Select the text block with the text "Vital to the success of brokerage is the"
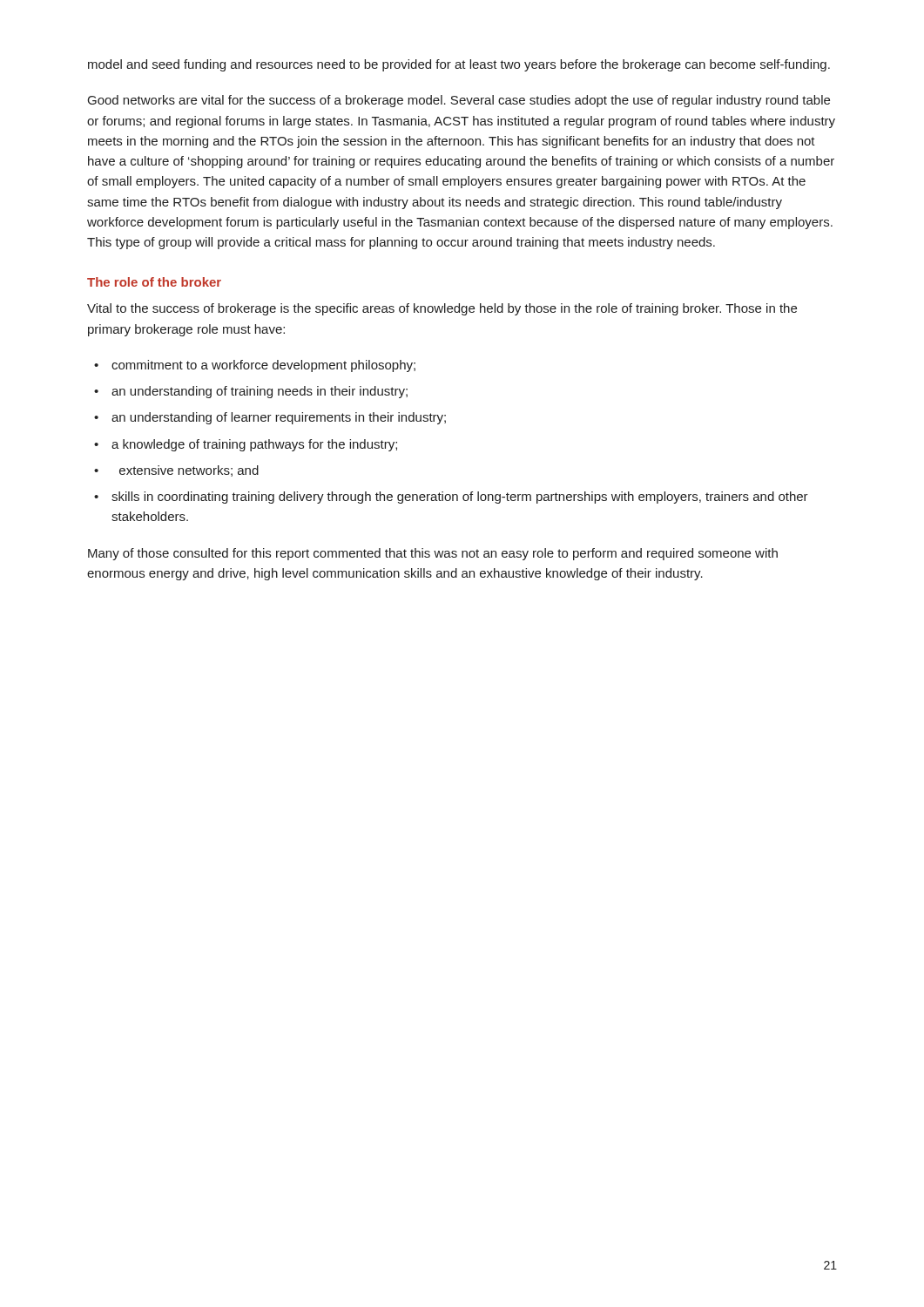This screenshot has width=924, height=1307. coord(442,318)
